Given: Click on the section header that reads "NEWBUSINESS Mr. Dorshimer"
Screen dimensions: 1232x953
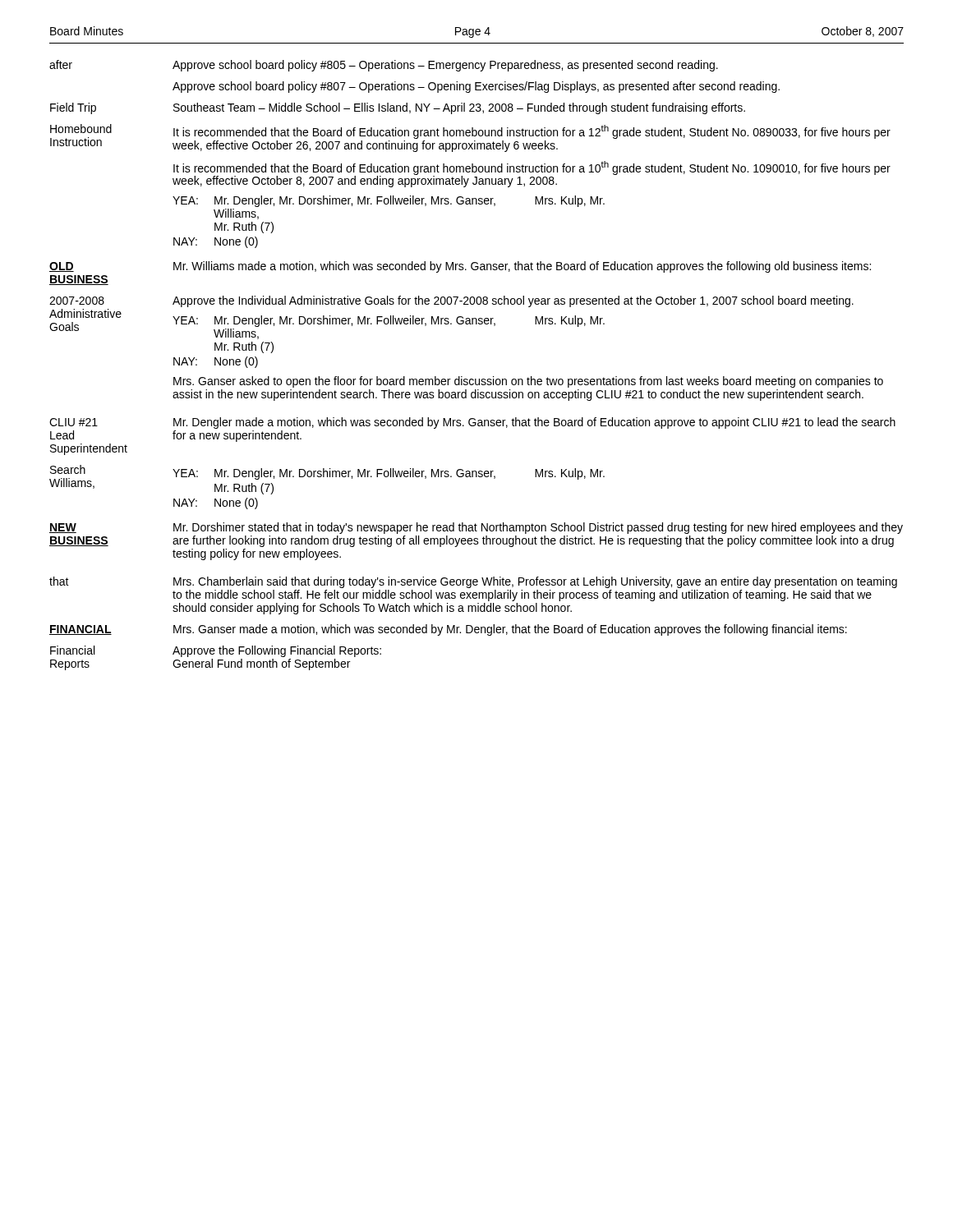Looking at the screenshot, I should coord(476,544).
